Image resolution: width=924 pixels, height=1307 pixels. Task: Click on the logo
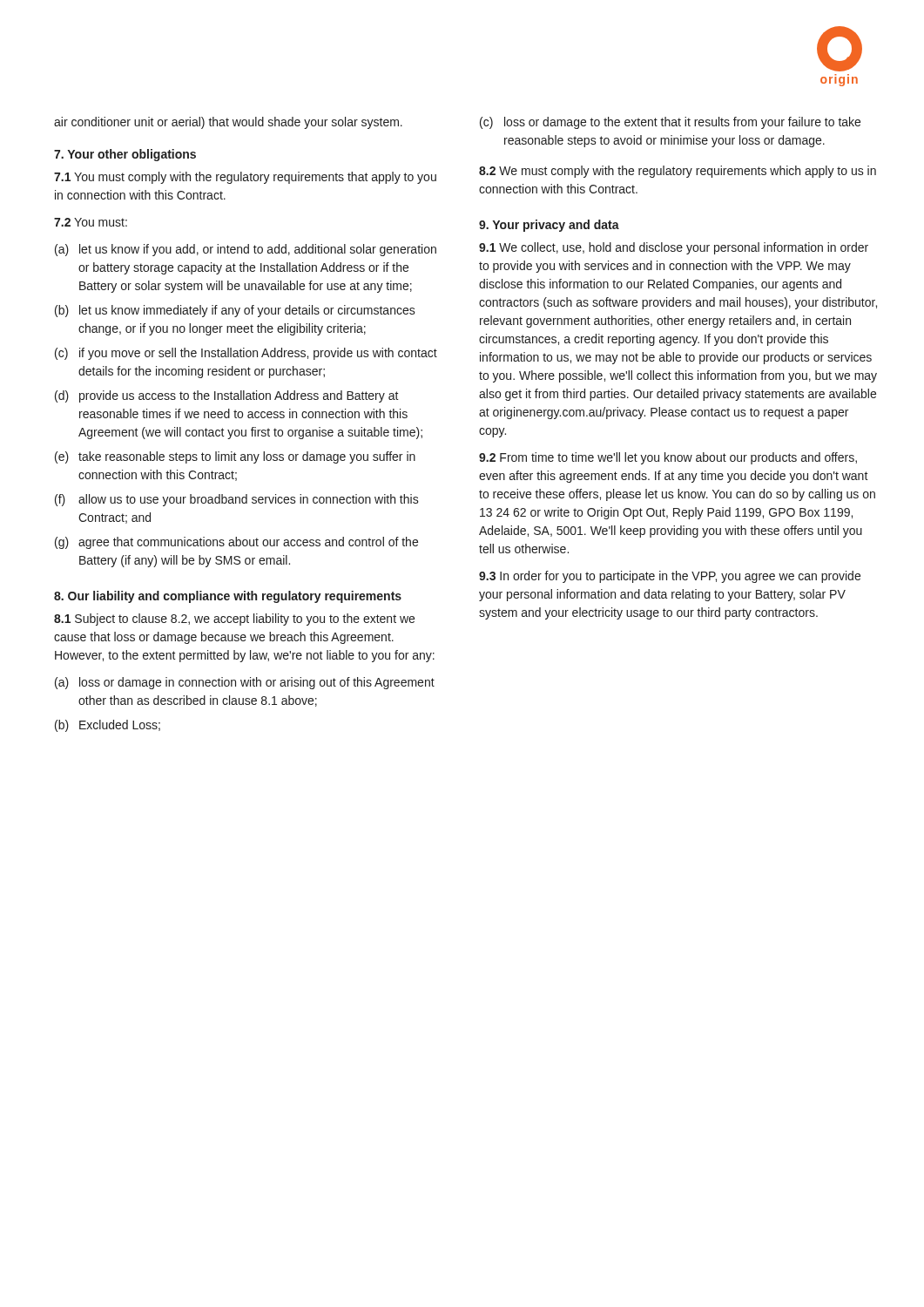point(840,57)
